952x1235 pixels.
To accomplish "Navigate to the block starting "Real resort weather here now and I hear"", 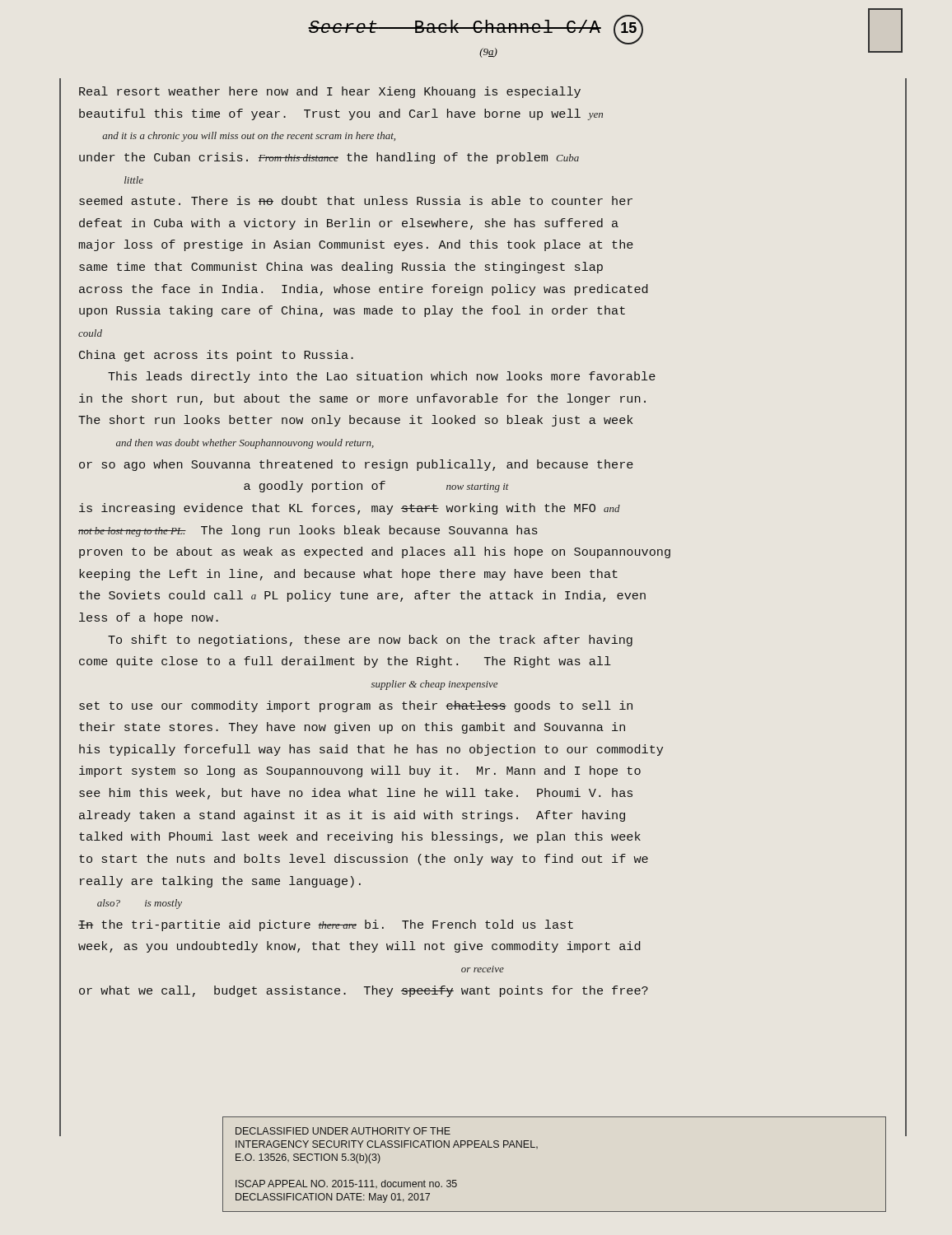I will click(x=482, y=542).
